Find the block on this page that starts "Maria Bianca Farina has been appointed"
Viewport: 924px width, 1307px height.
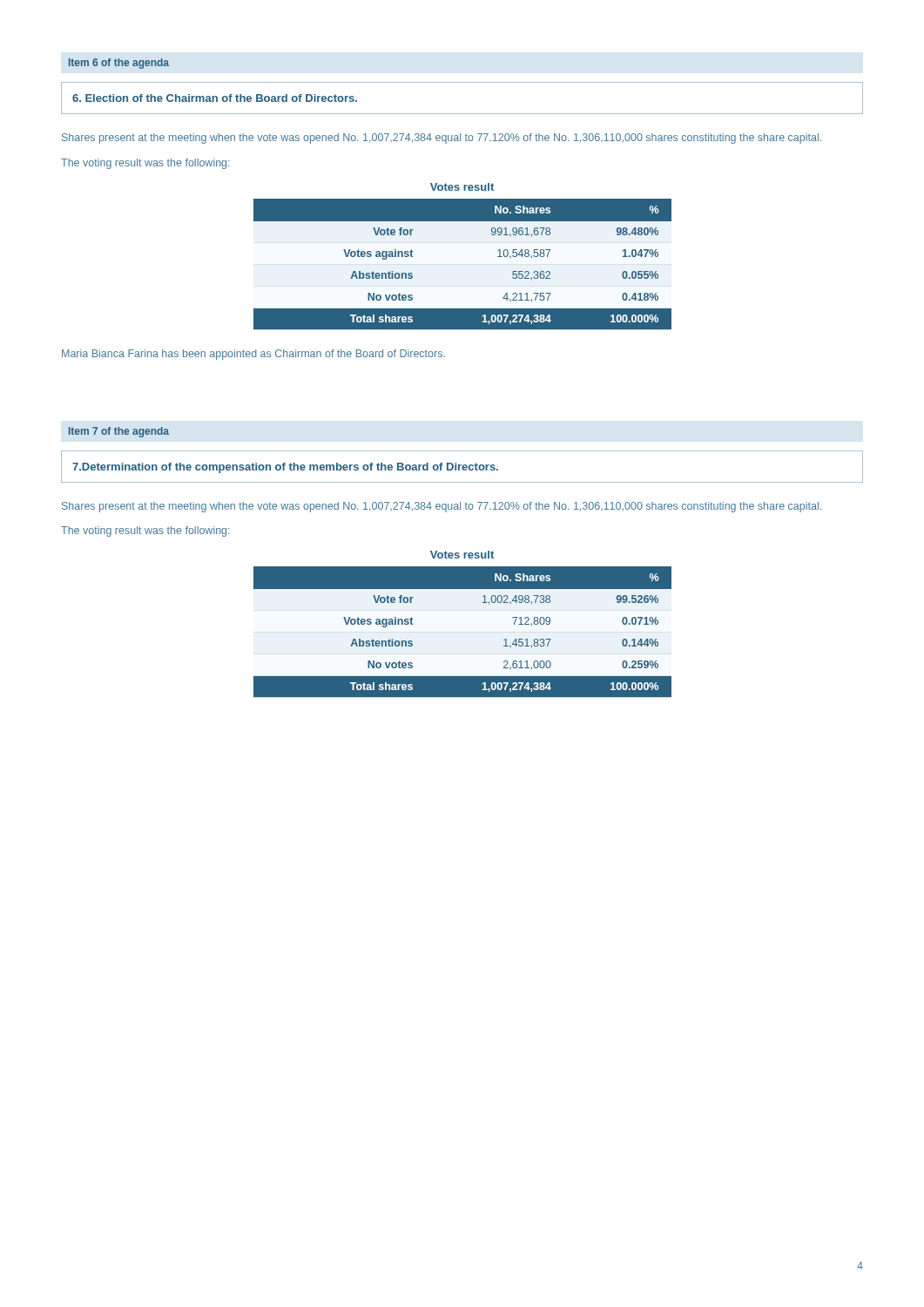click(x=253, y=353)
